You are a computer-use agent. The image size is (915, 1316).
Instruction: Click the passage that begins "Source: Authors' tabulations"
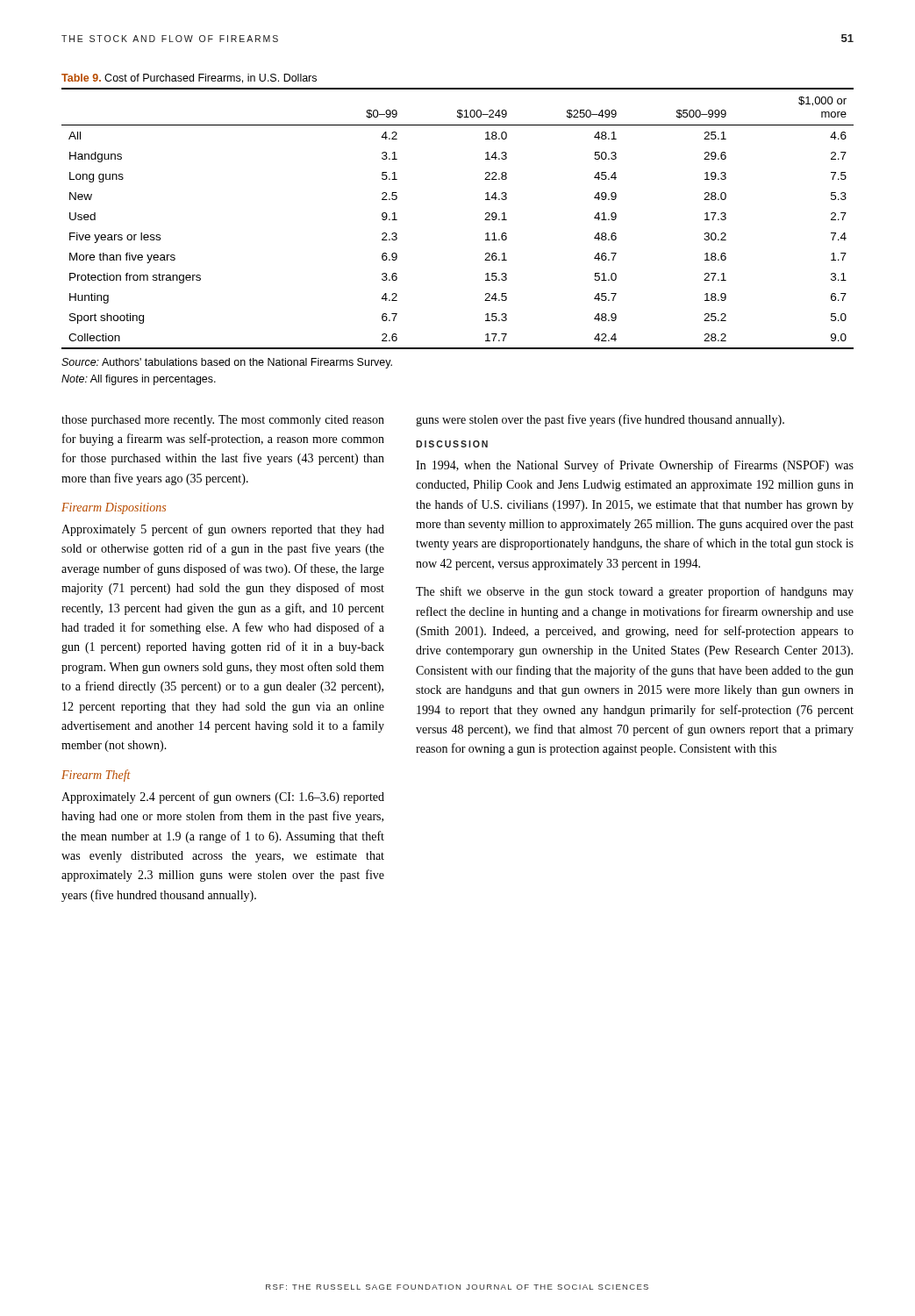227,371
